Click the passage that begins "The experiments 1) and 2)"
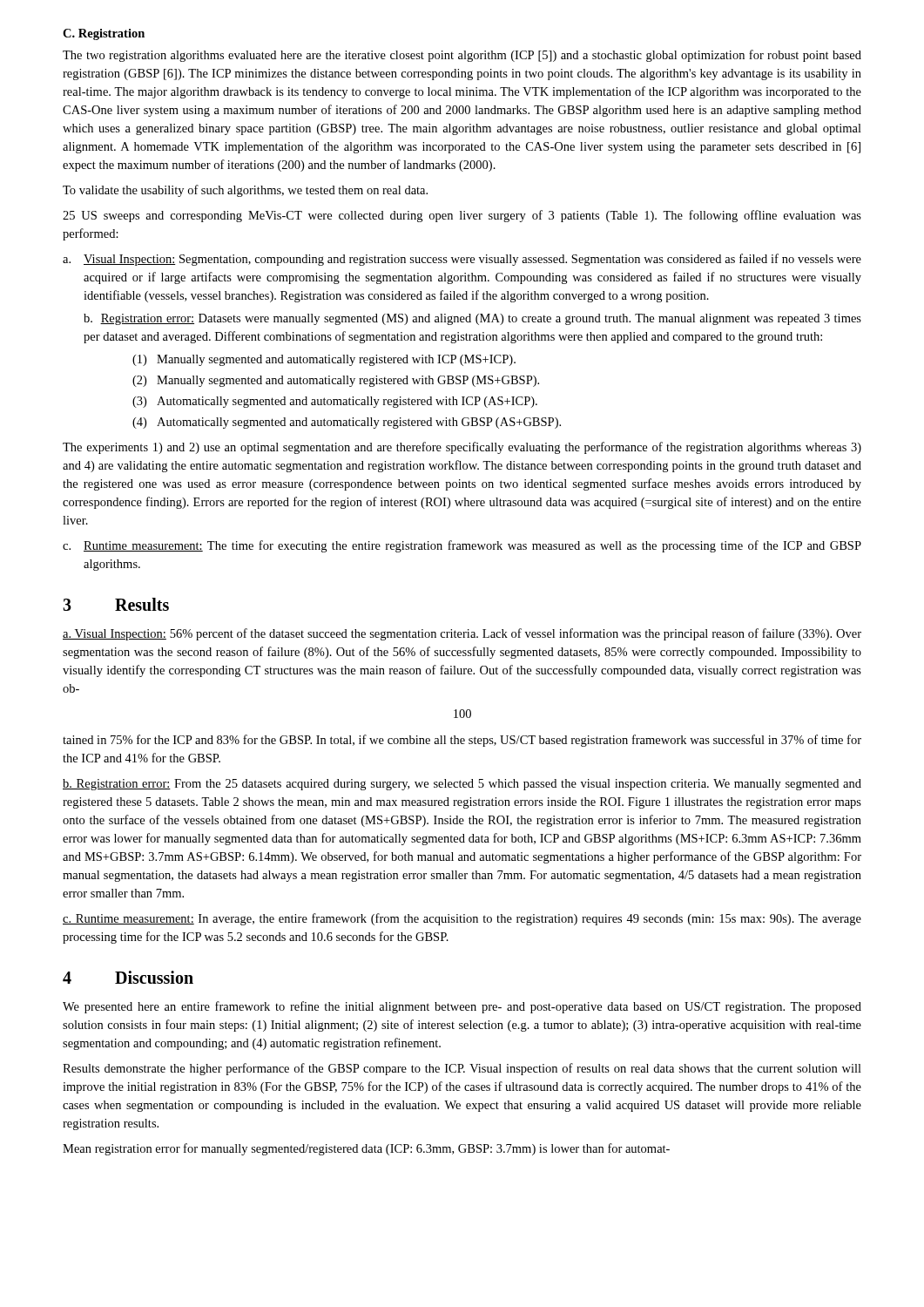Image resolution: width=924 pixels, height=1307 pixels. click(x=462, y=484)
